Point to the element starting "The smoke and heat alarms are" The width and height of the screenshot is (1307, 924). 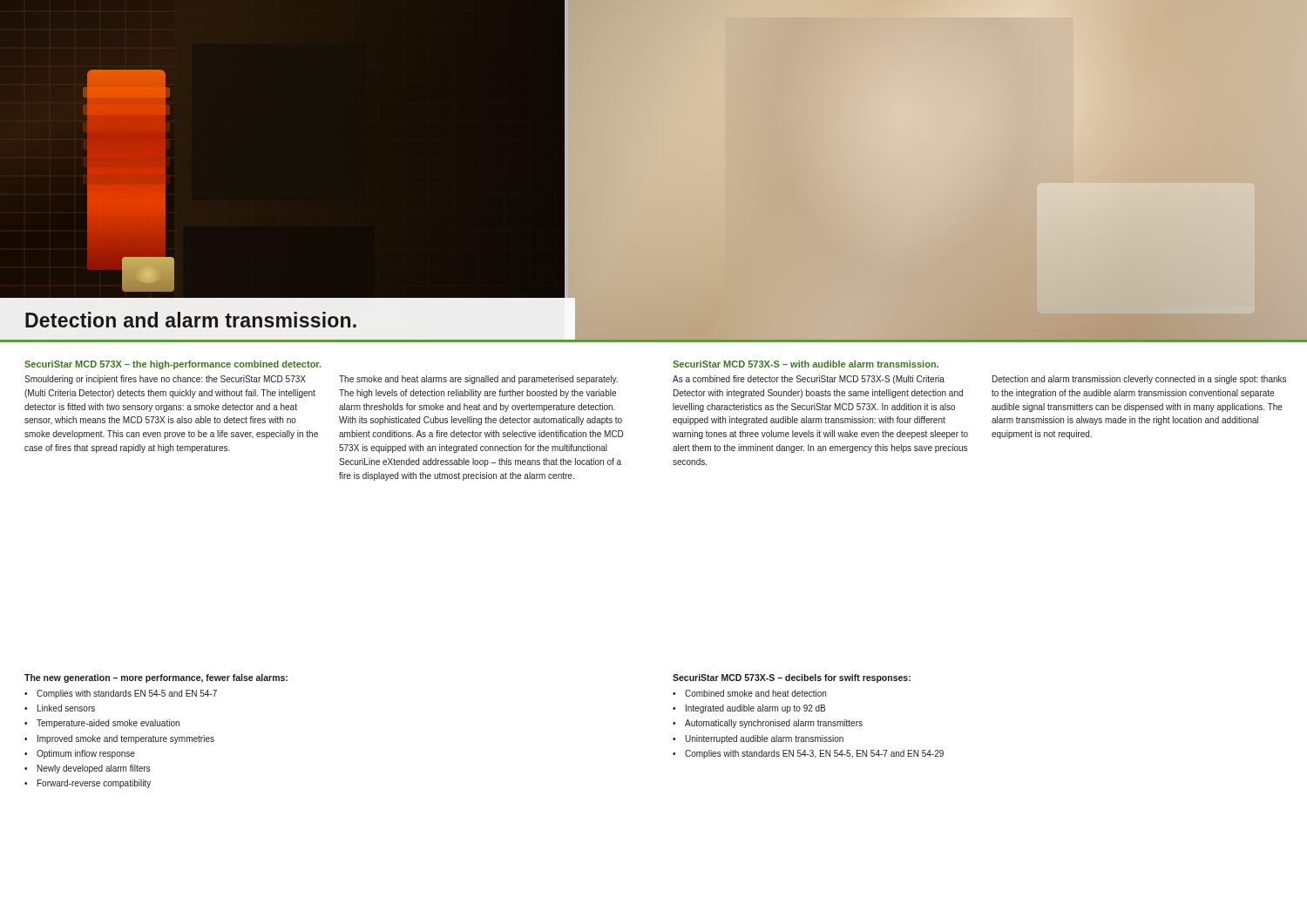pyautogui.click(x=481, y=427)
